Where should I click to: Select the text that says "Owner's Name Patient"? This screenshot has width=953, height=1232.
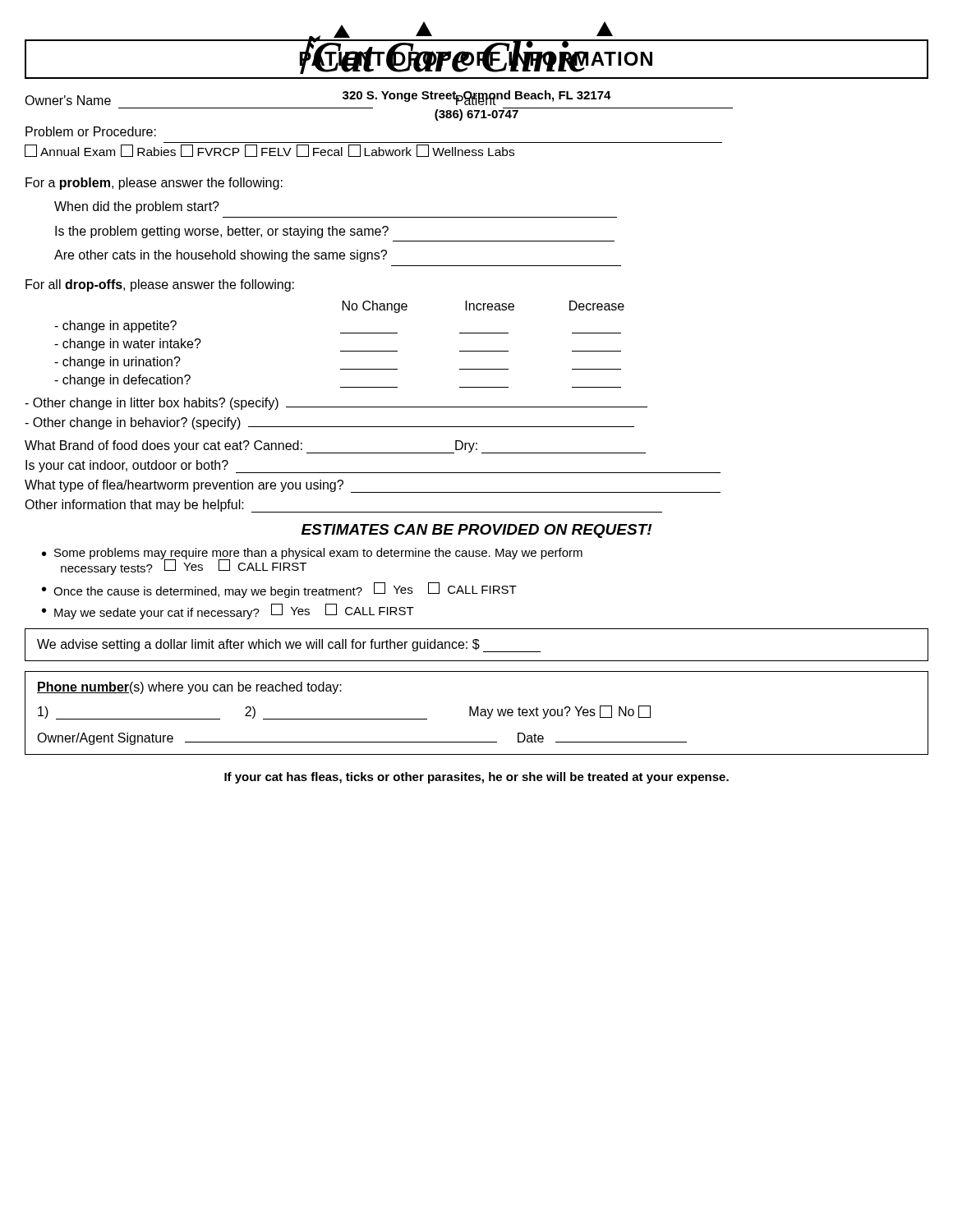pyautogui.click(x=379, y=101)
